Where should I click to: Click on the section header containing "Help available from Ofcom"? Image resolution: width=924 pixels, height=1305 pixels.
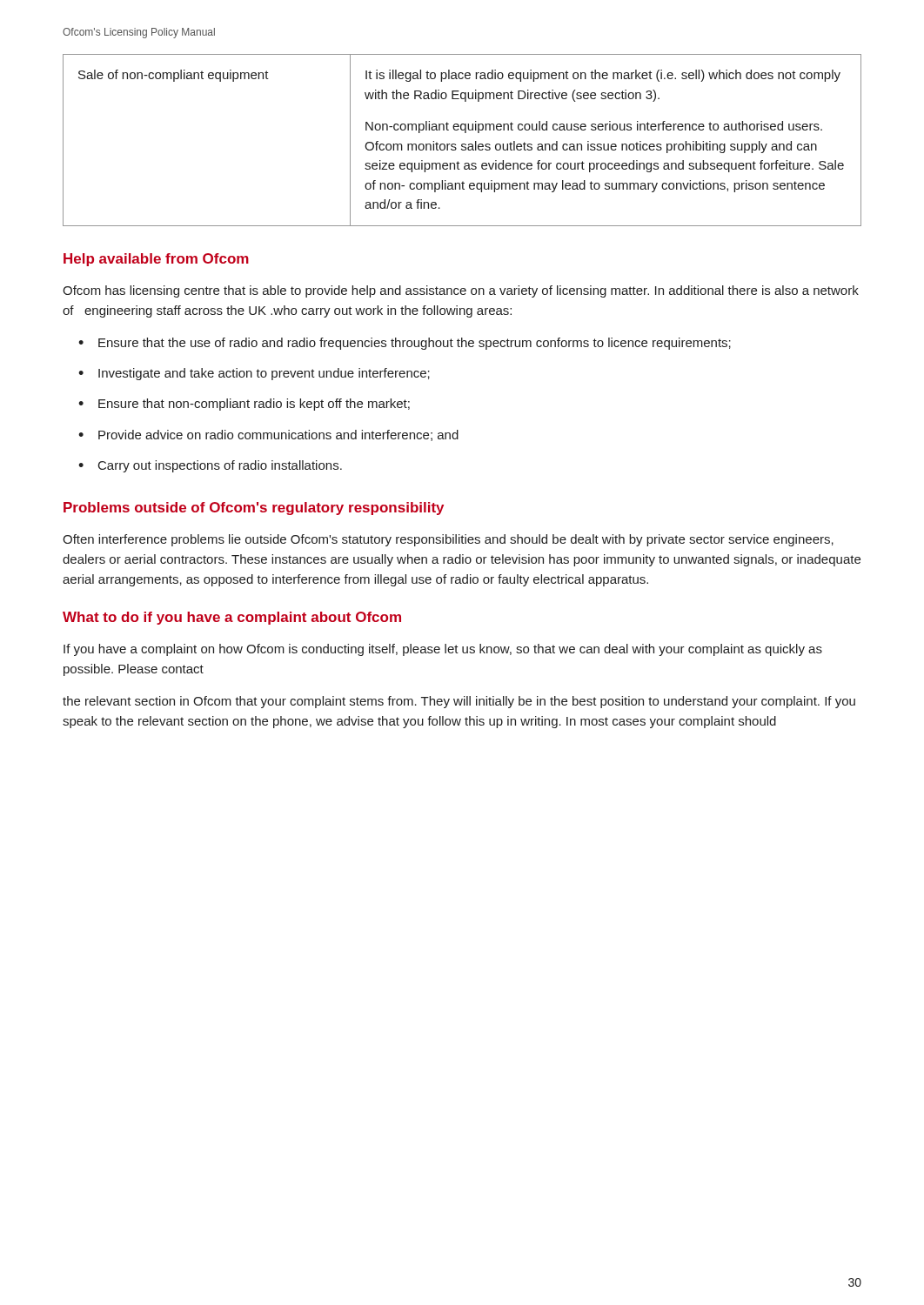click(x=156, y=258)
